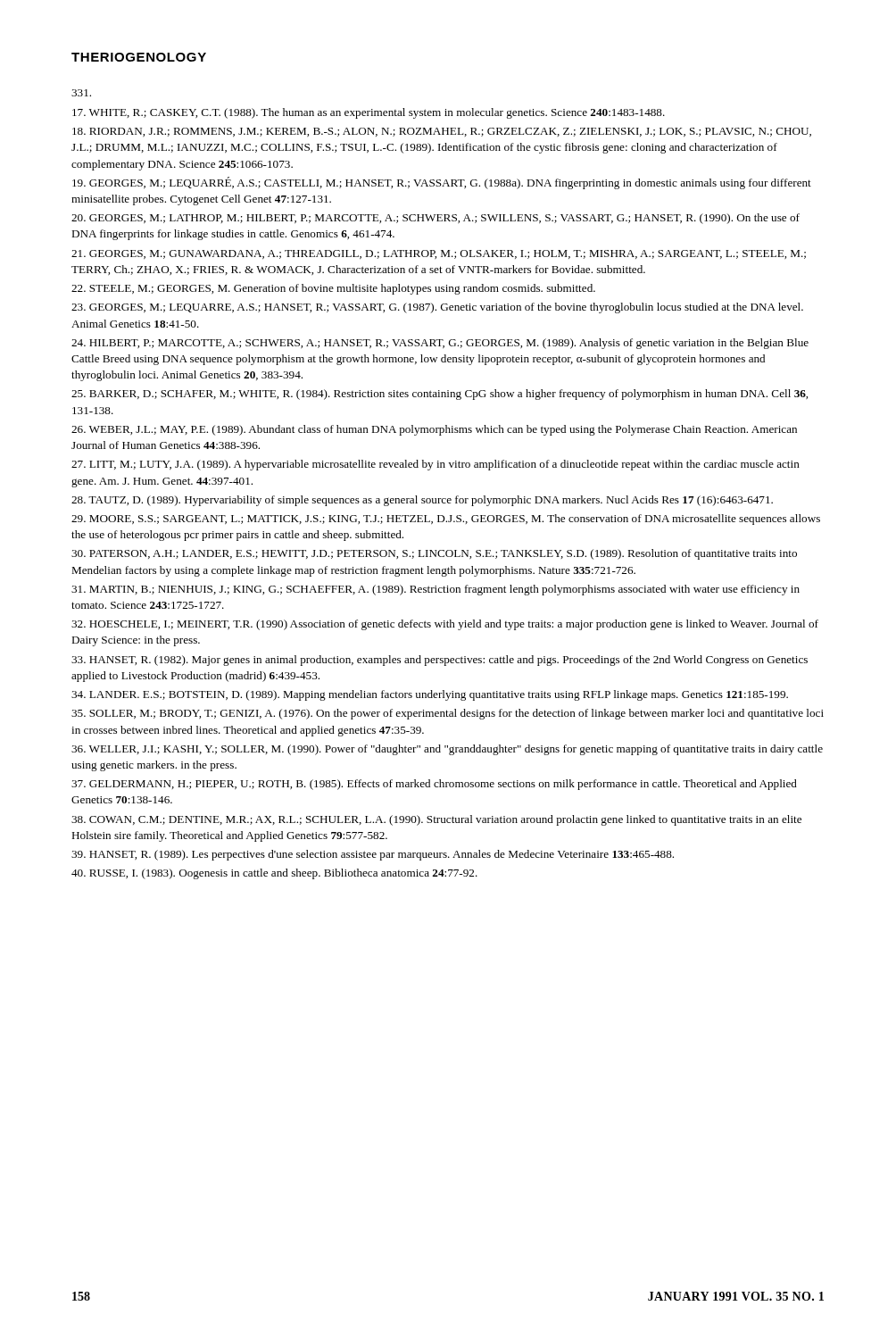
Task: Where is the passage that starts "19. GEORGES, M.; LEQUARRÉ,"?
Action: [441, 190]
